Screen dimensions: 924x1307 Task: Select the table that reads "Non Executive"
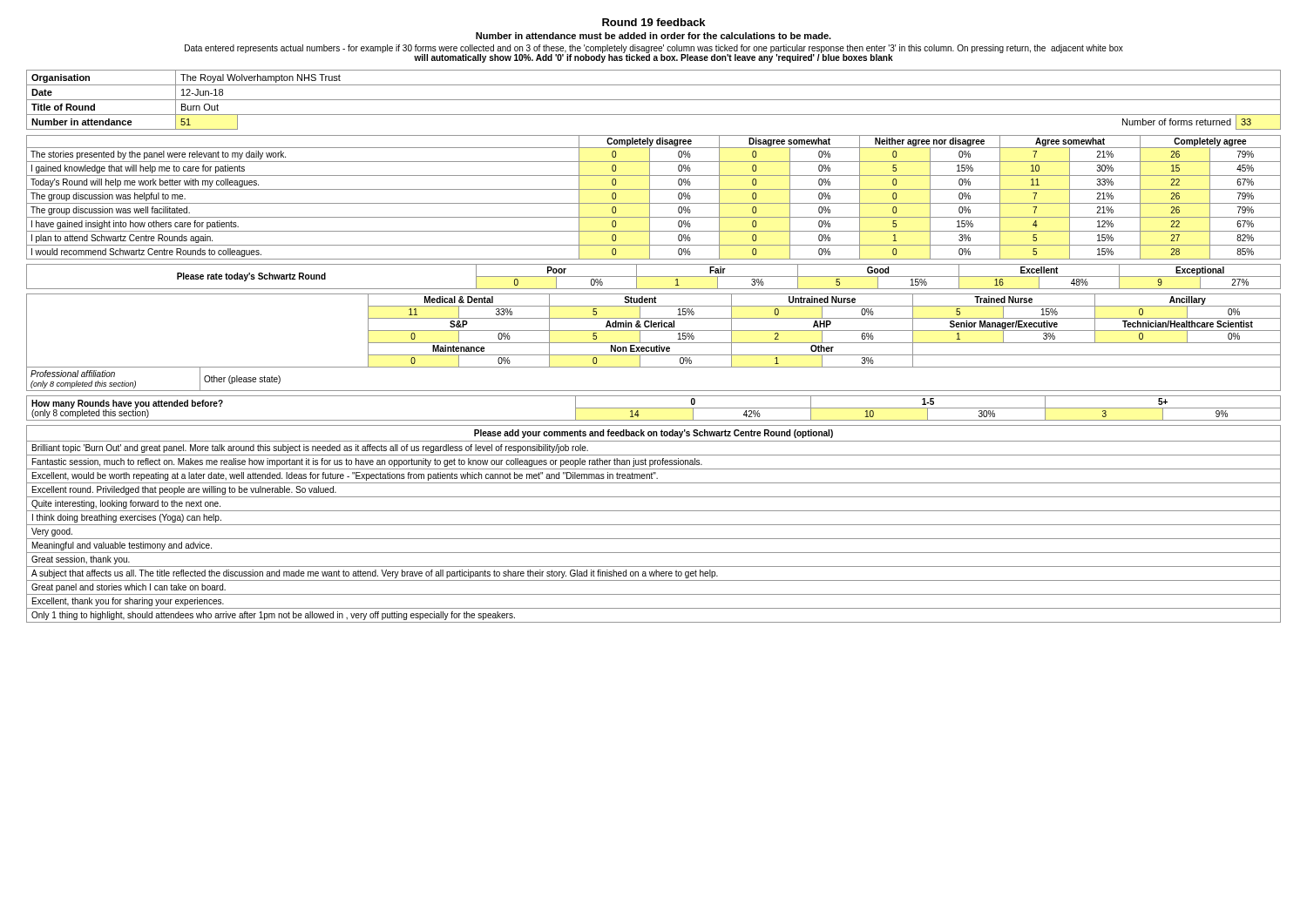click(654, 342)
